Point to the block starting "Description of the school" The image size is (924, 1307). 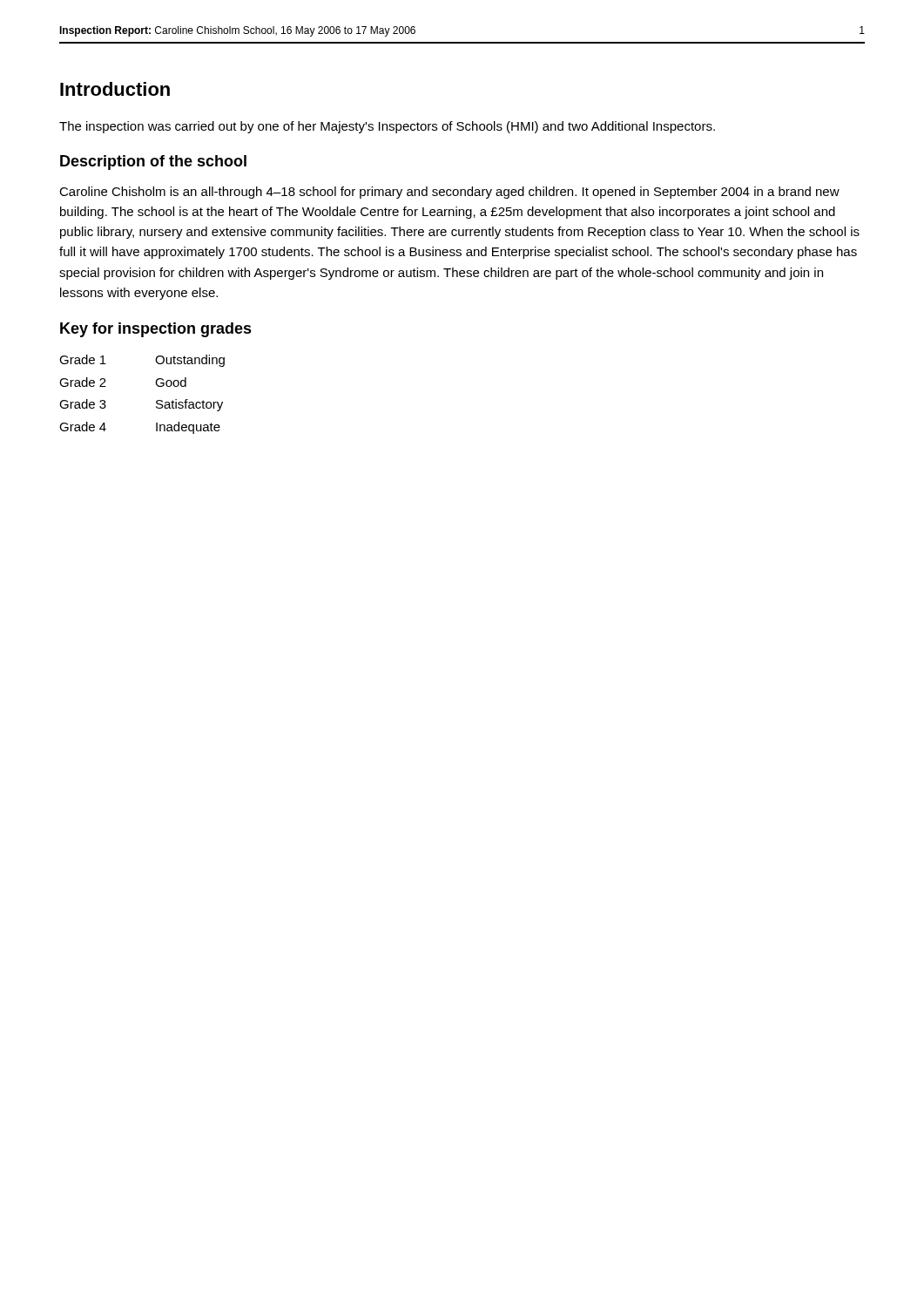pos(153,161)
